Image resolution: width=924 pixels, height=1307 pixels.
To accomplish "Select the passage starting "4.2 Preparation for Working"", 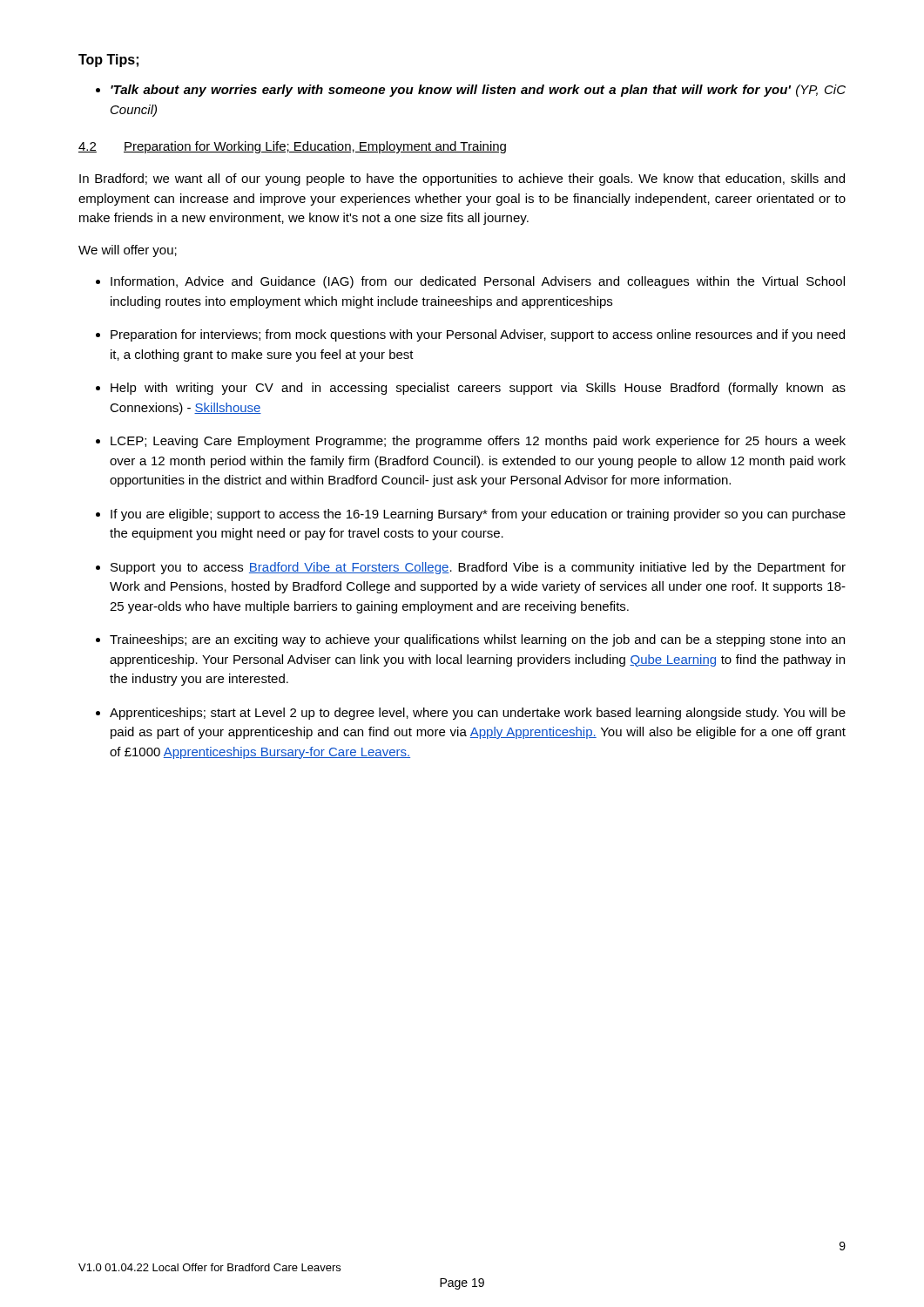I will coord(293,146).
